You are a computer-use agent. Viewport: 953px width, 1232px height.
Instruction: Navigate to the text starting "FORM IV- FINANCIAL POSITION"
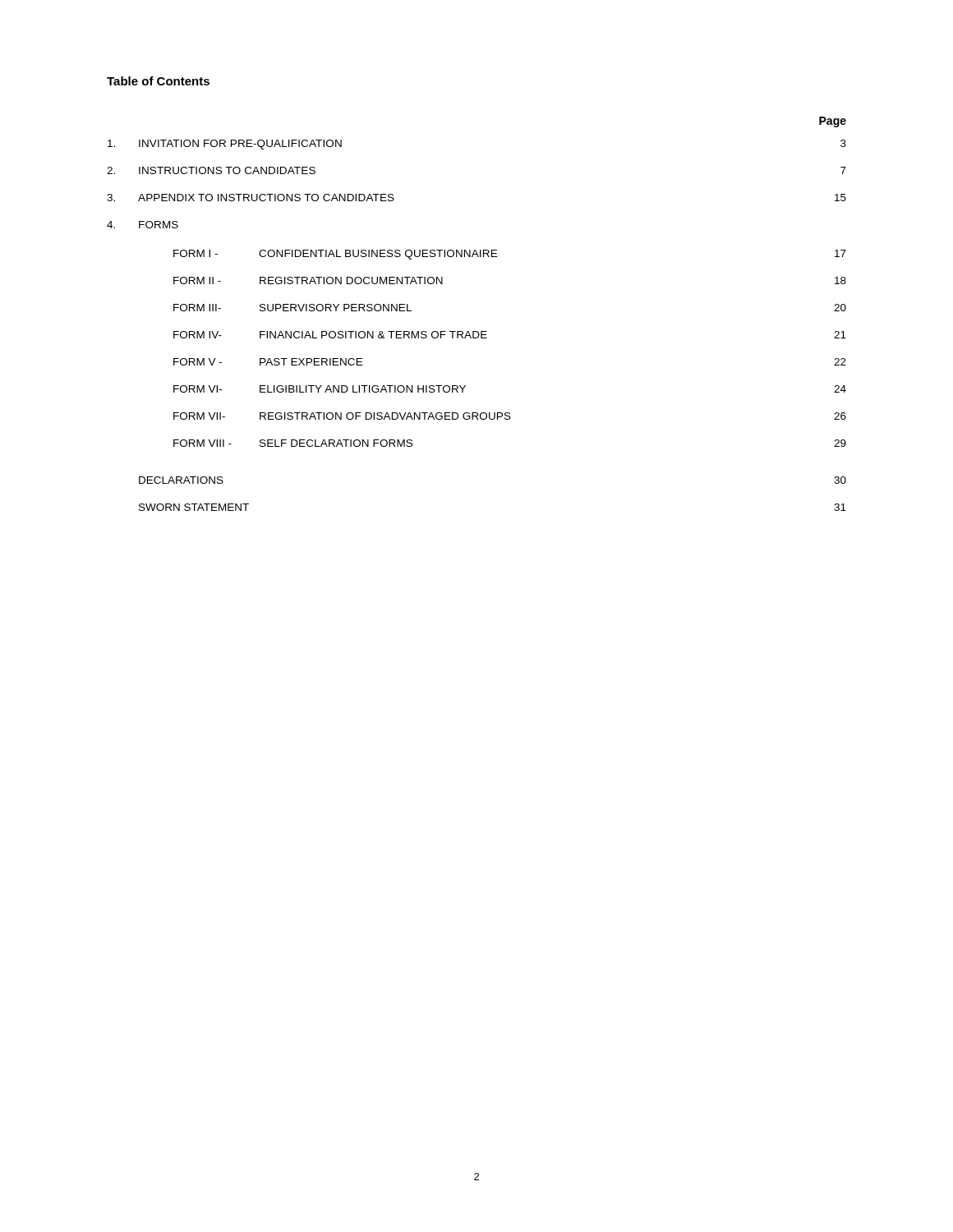click(200, 336)
